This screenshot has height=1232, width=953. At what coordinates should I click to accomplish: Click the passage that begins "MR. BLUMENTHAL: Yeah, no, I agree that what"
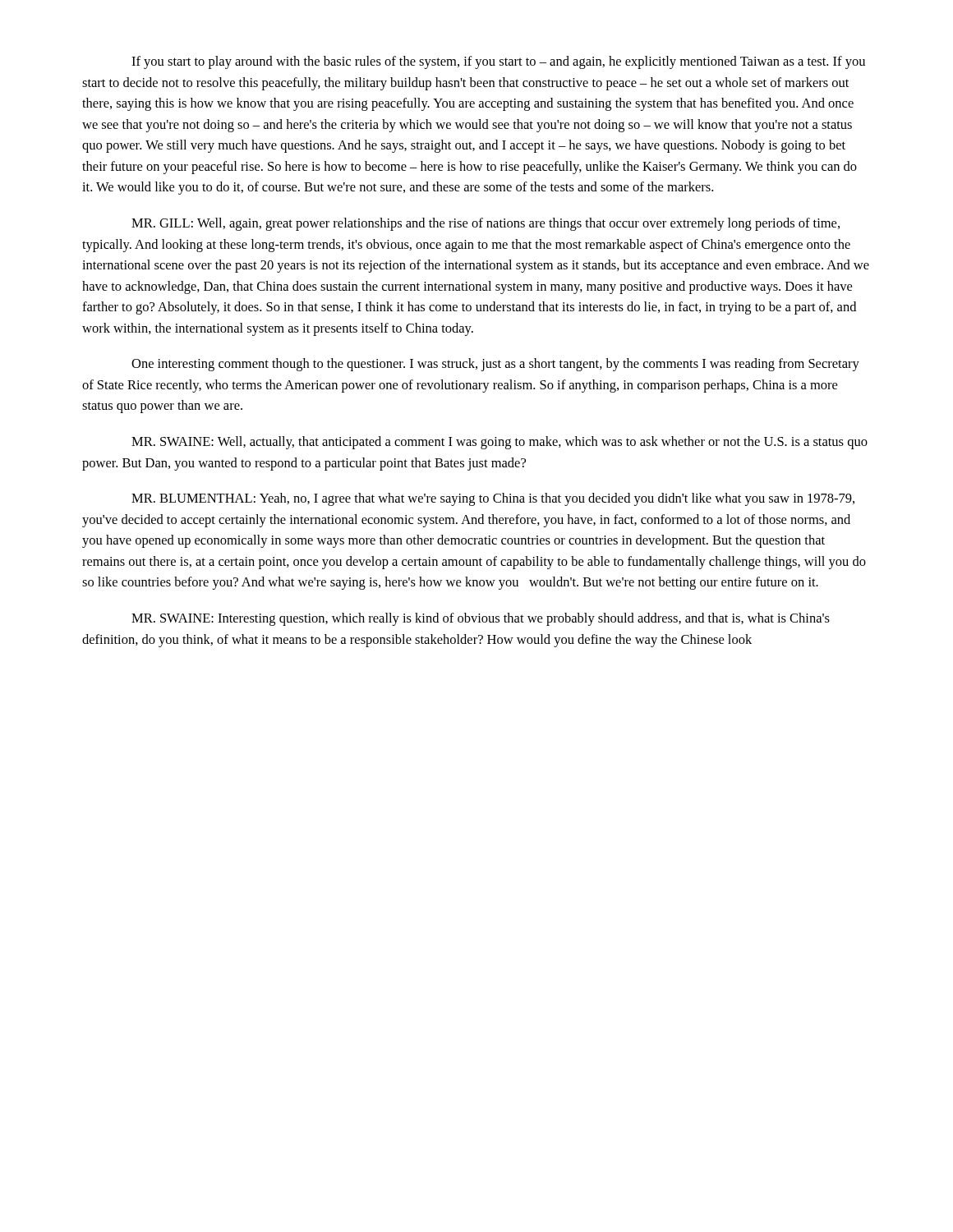[474, 540]
